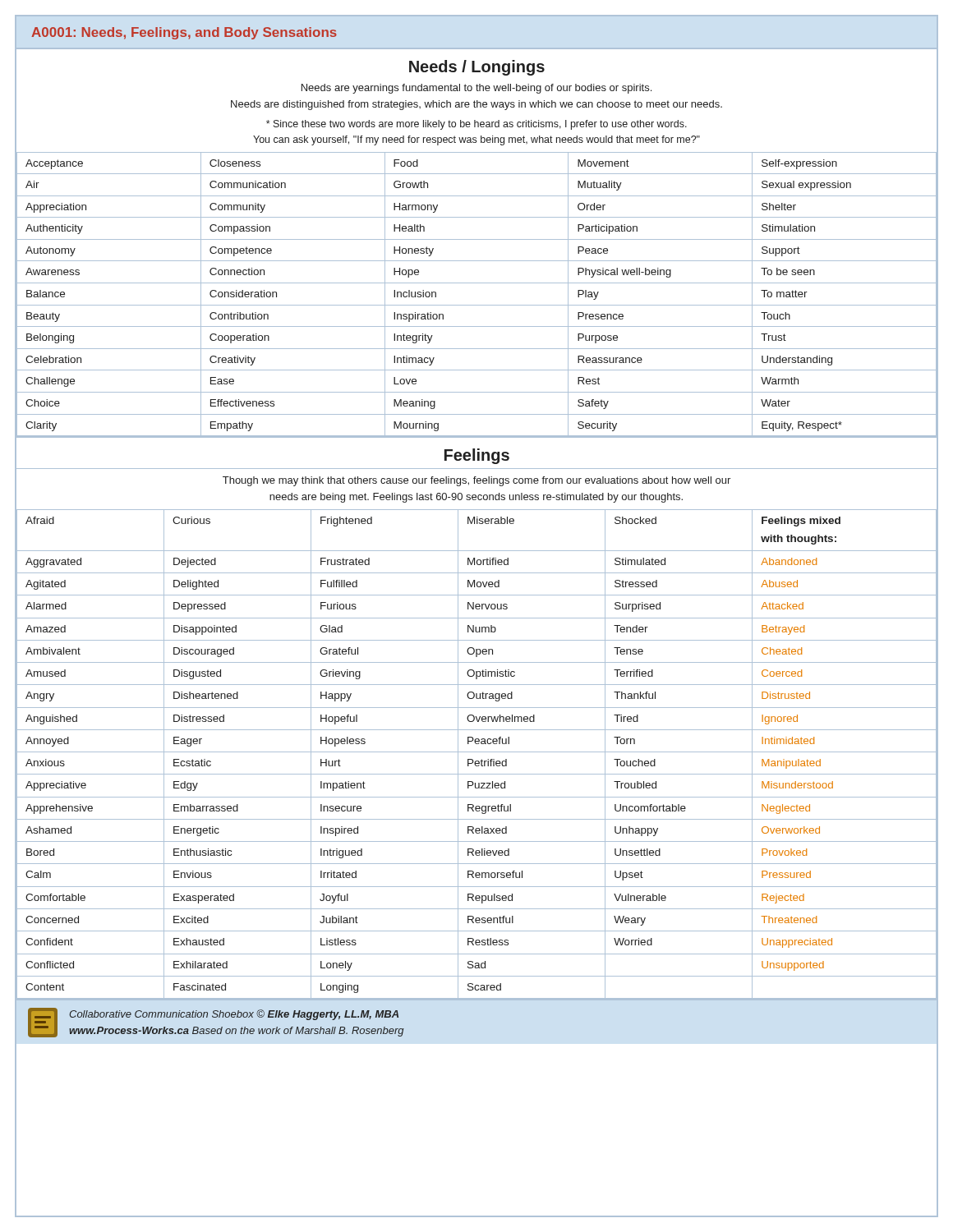Viewport: 953px width, 1232px height.
Task: Select the table that reads "Physical well-being"
Action: tap(476, 294)
